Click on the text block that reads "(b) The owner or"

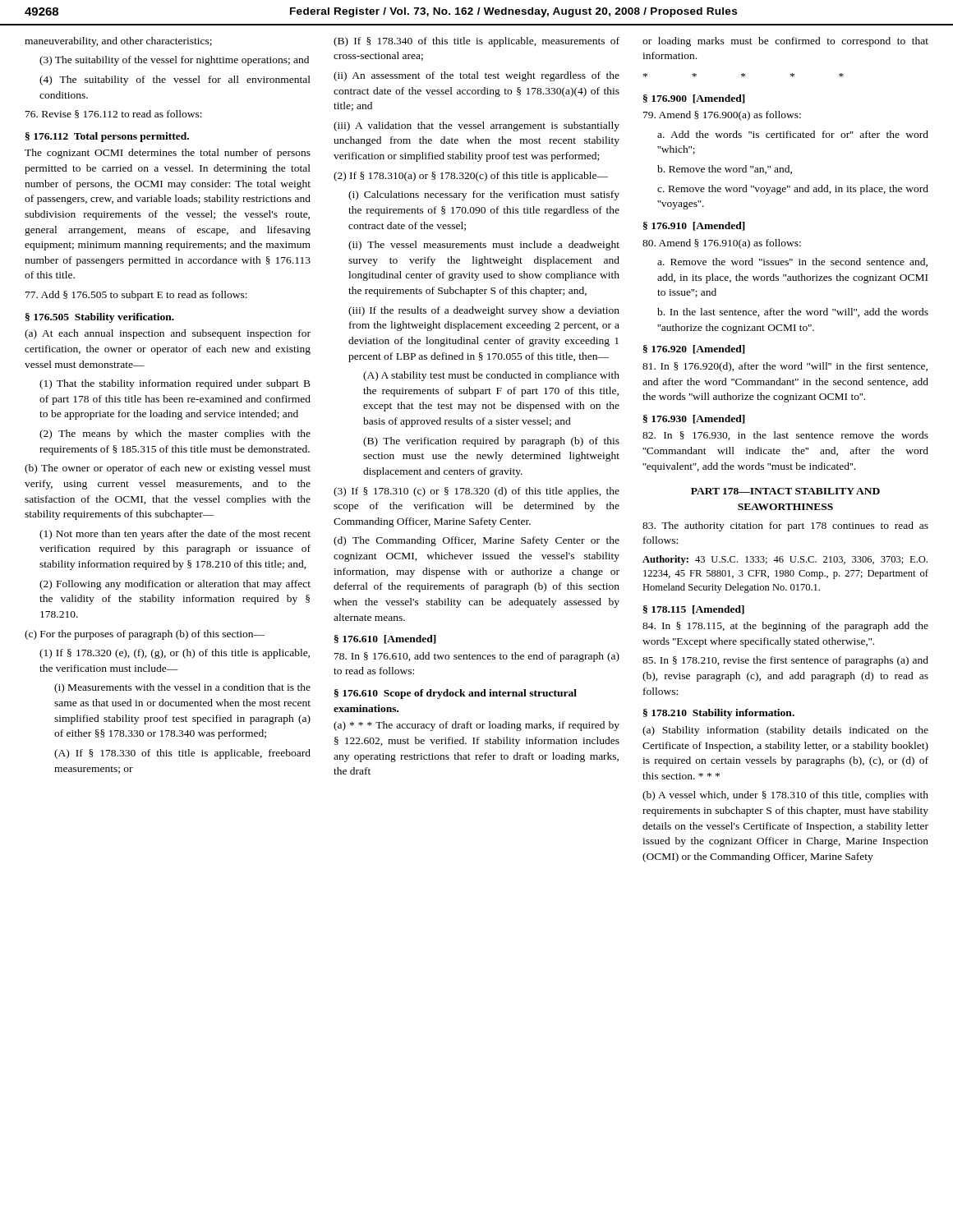tap(168, 492)
